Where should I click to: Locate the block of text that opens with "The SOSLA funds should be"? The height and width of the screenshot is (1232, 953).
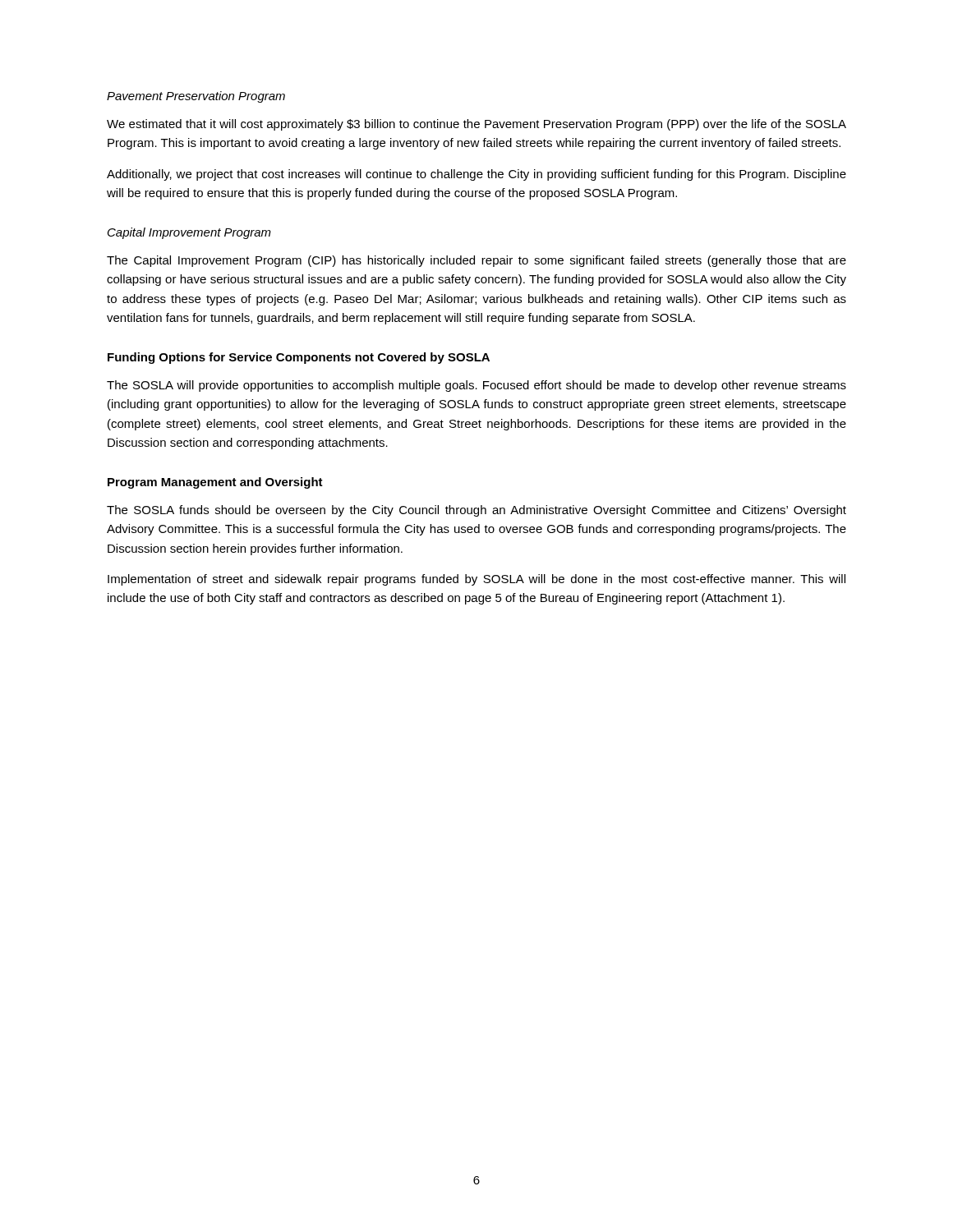pos(476,529)
